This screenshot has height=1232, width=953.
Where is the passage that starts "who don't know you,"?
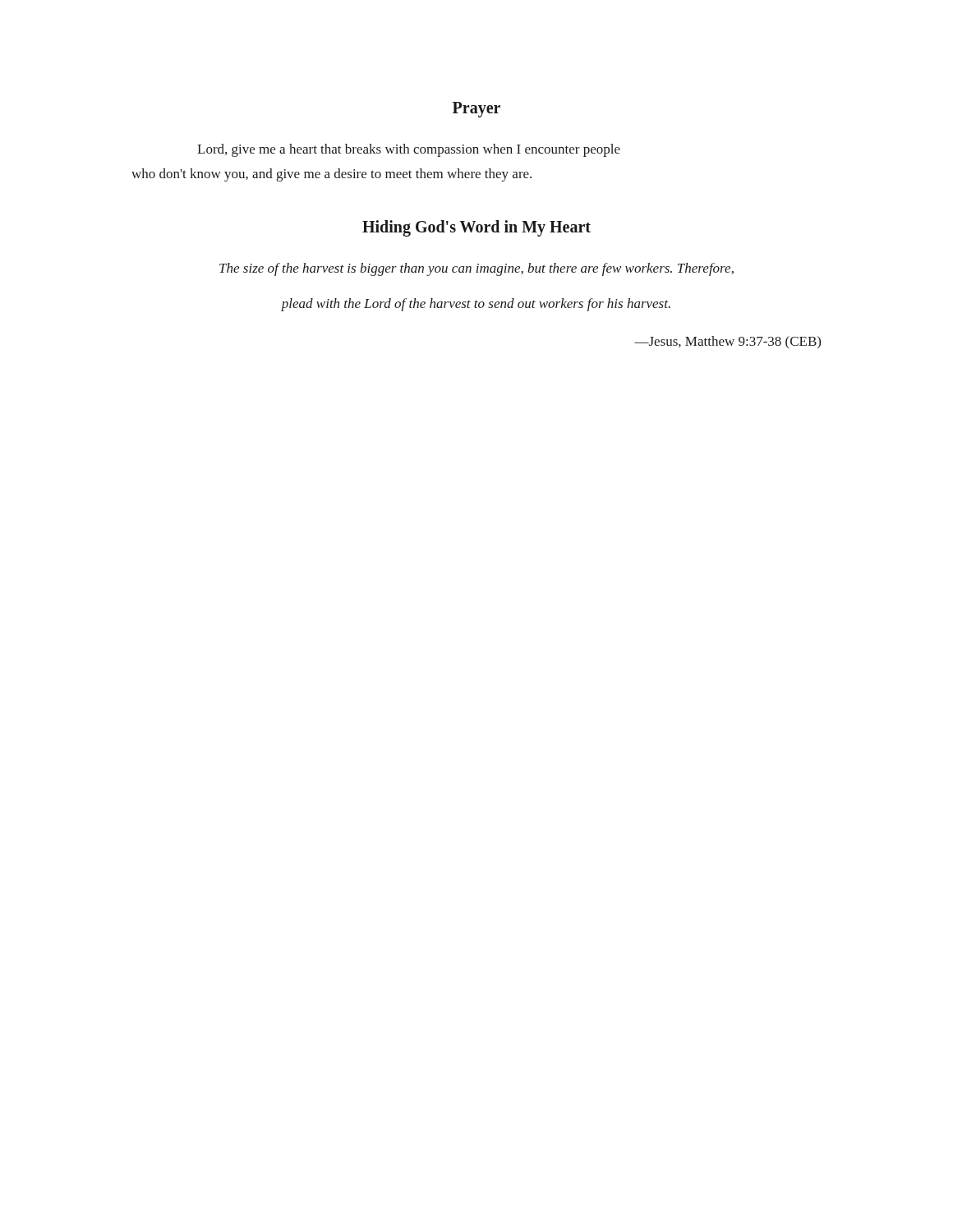point(332,174)
